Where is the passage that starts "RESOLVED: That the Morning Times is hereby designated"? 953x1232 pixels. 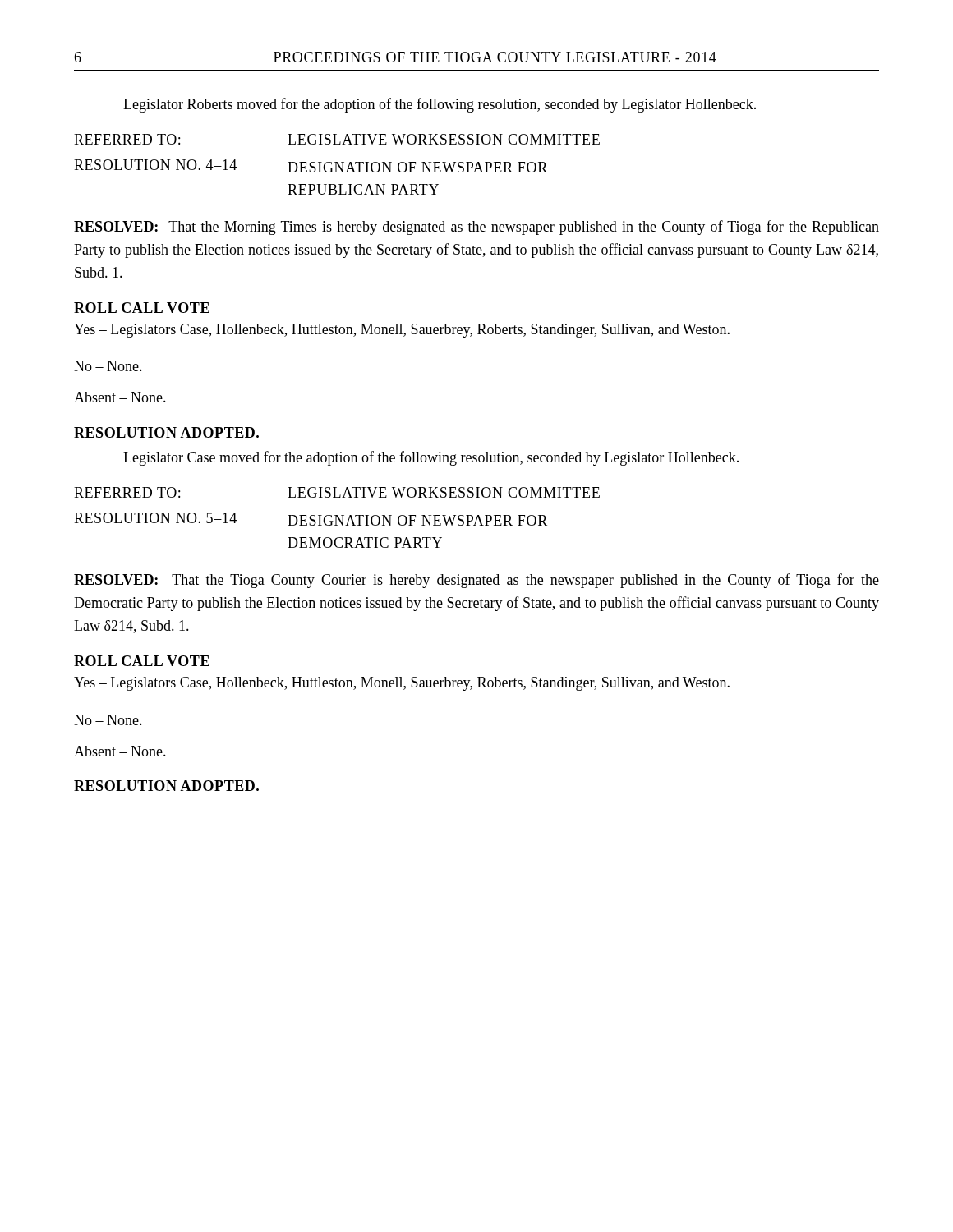[x=476, y=250]
